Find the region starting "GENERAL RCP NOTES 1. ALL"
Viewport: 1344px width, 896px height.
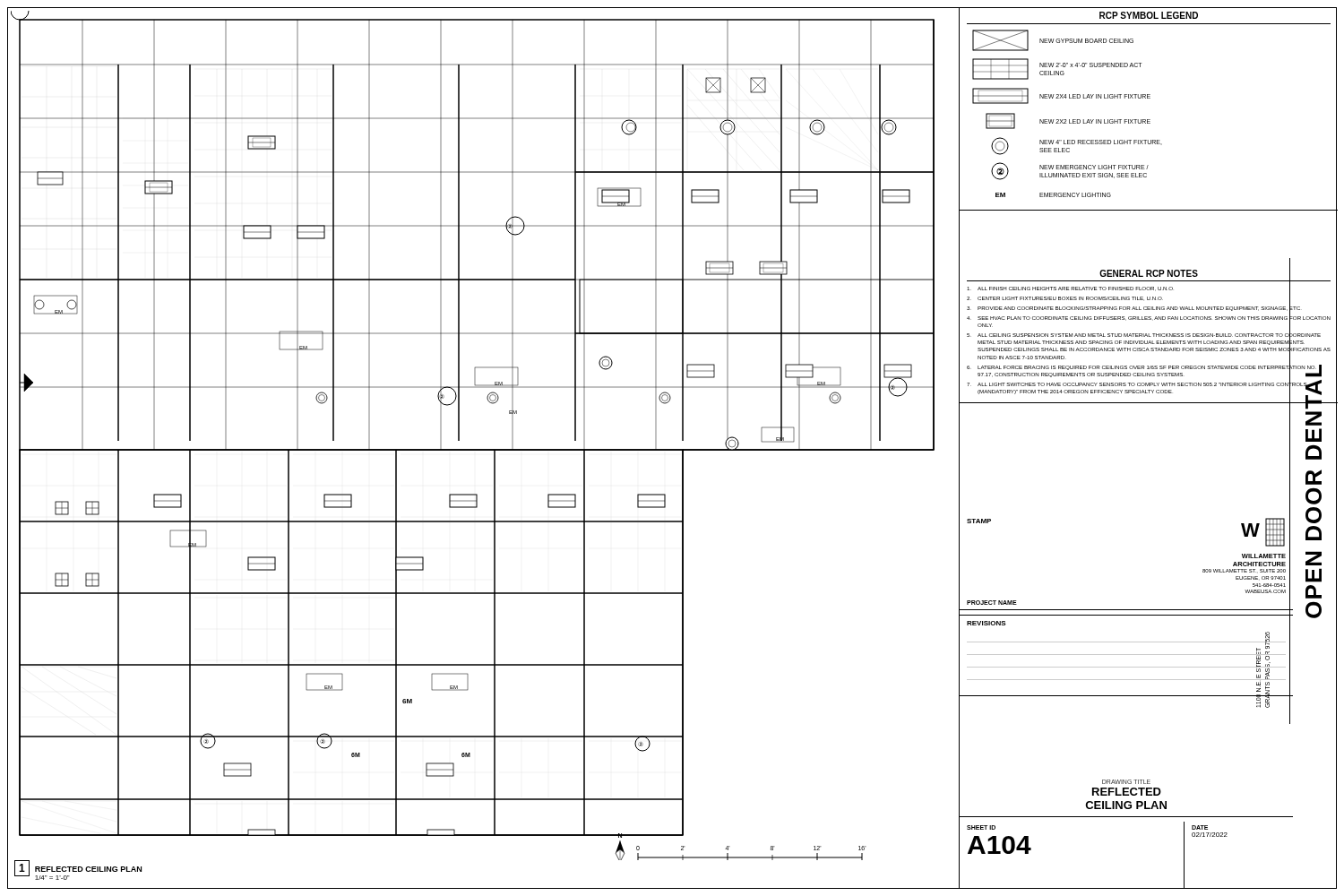[1149, 332]
